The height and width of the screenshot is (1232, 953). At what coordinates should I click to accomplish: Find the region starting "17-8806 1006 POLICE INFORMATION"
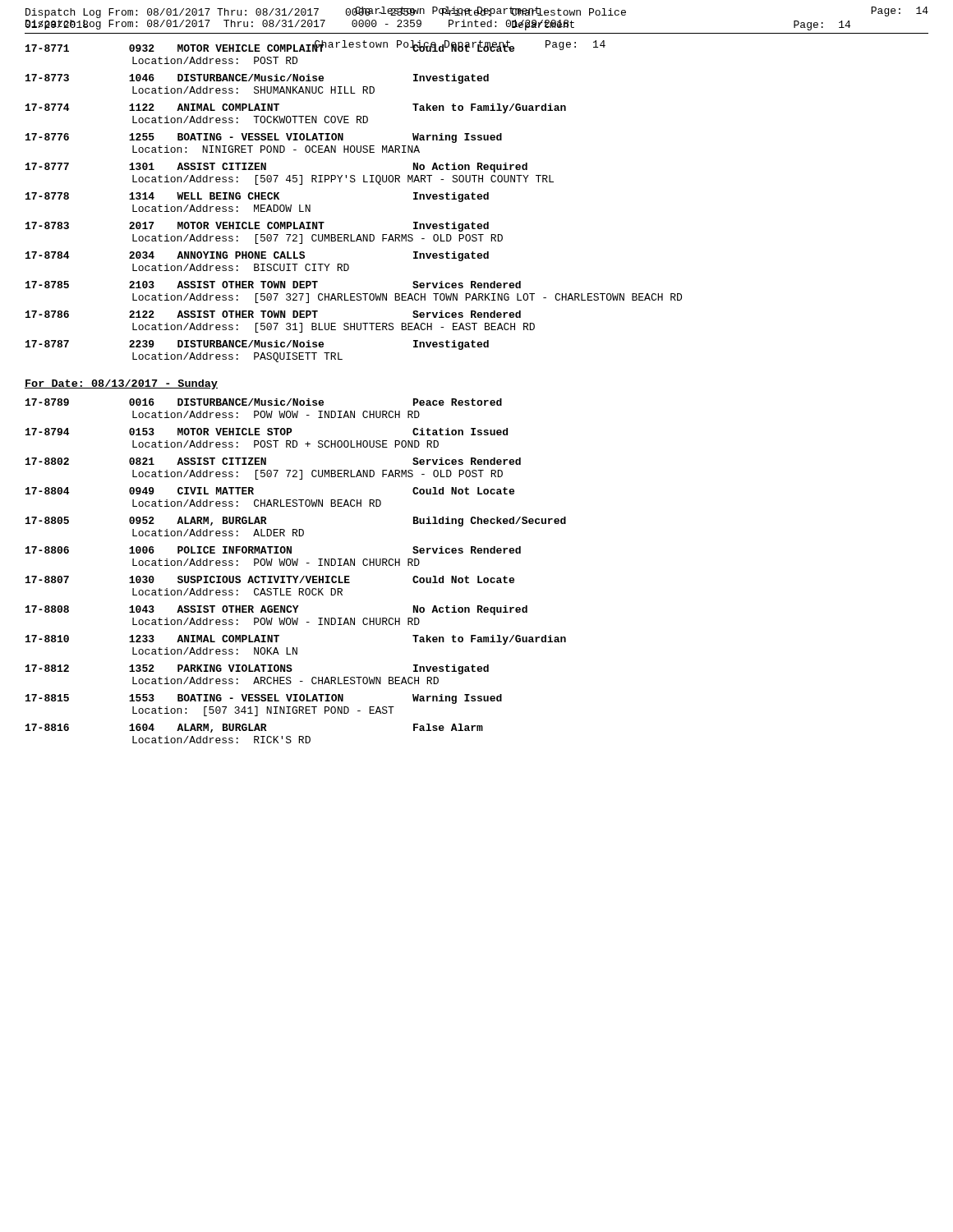(476, 557)
